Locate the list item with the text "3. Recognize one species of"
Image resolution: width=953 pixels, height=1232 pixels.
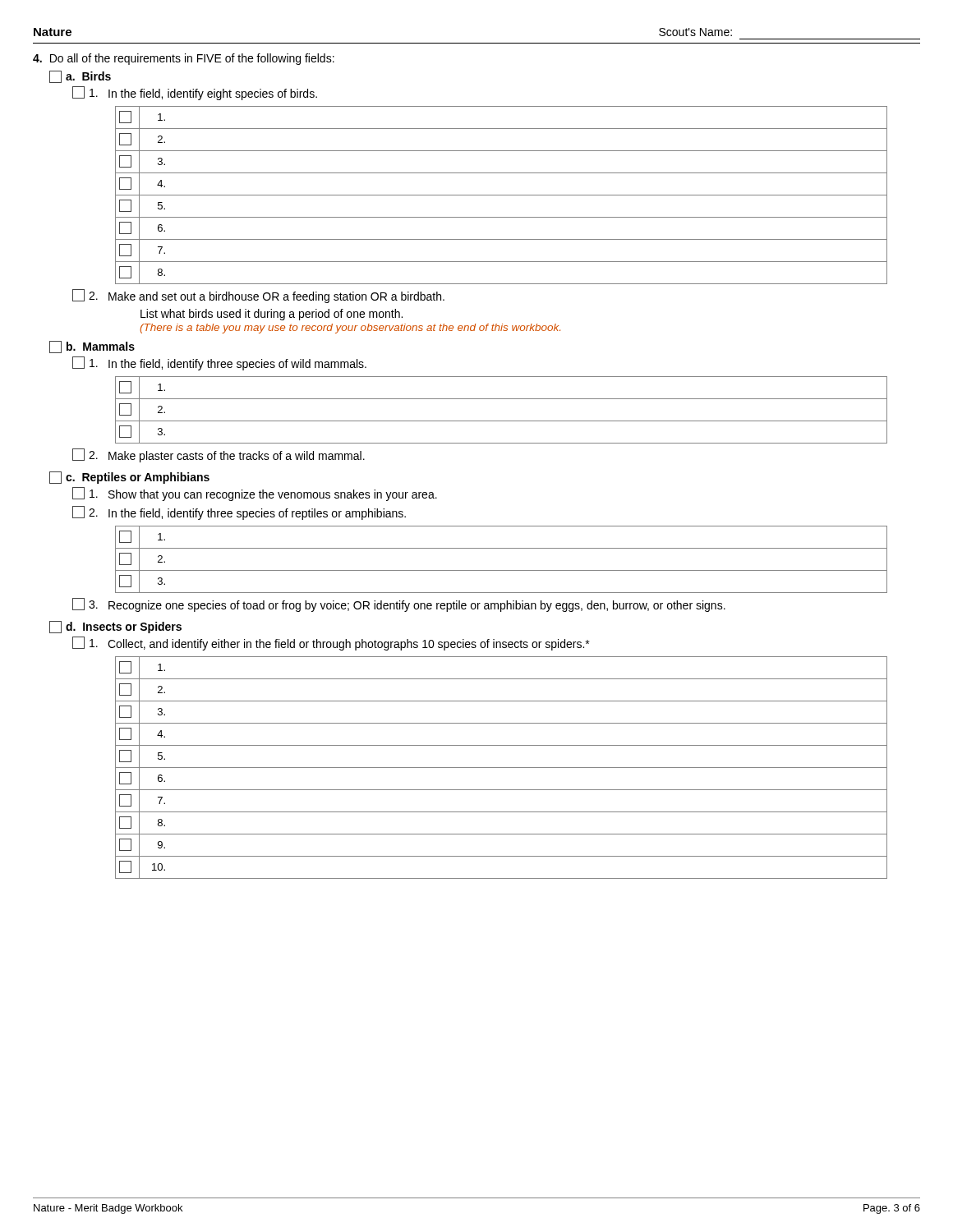coord(399,606)
